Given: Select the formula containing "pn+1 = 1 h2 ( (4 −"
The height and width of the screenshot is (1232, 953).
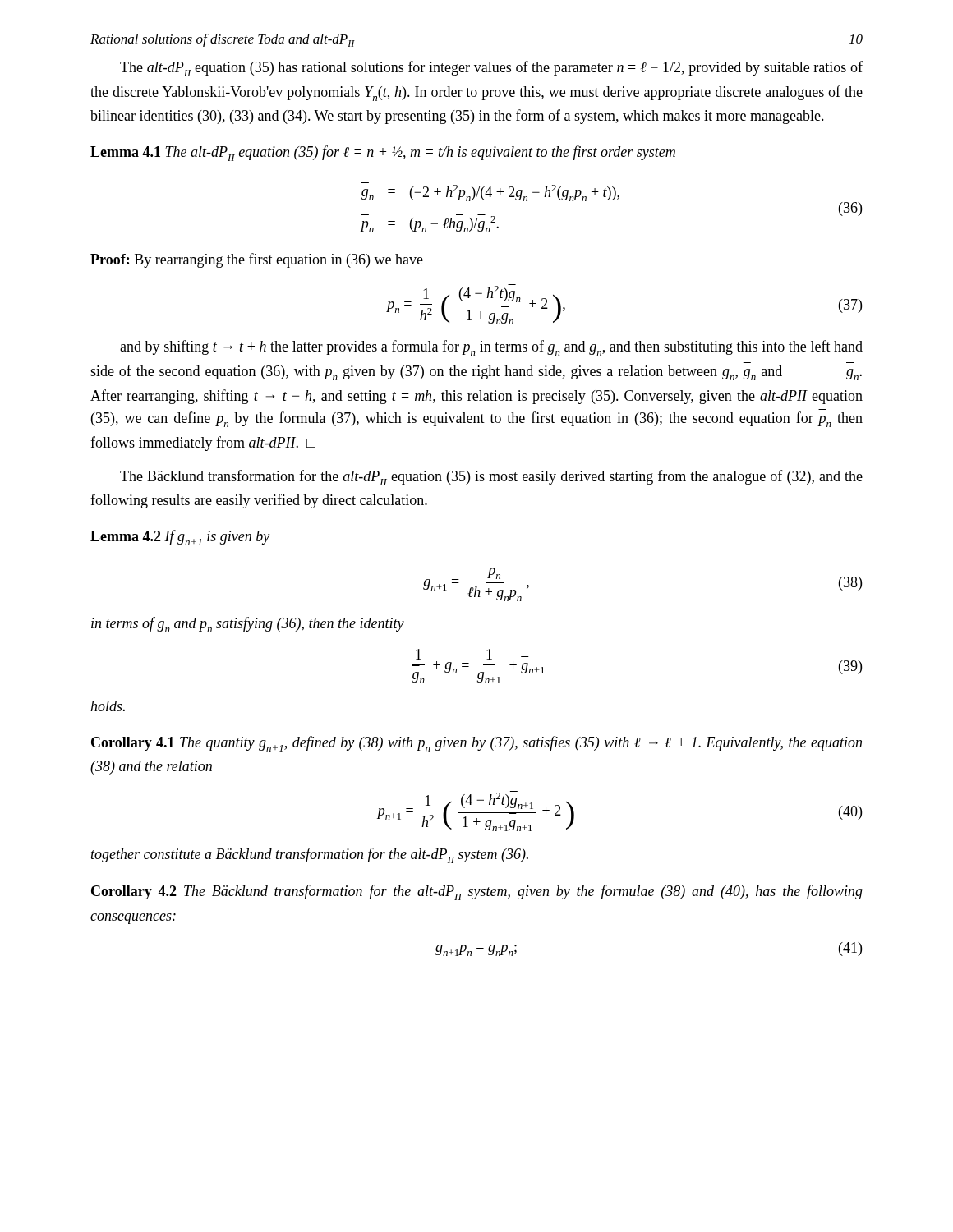Looking at the screenshot, I should [476, 812].
